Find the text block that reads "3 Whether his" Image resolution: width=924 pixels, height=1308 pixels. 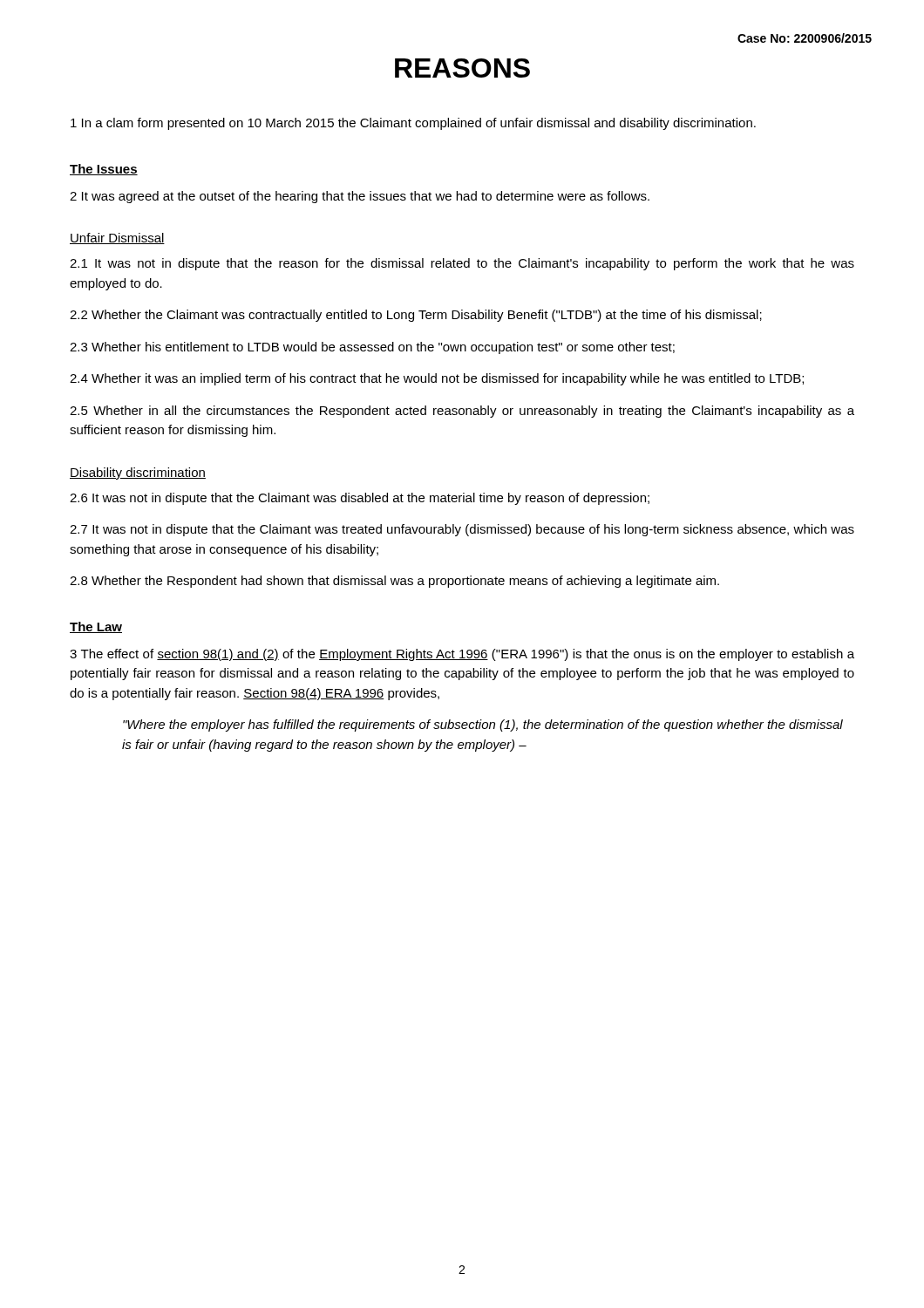pos(462,347)
